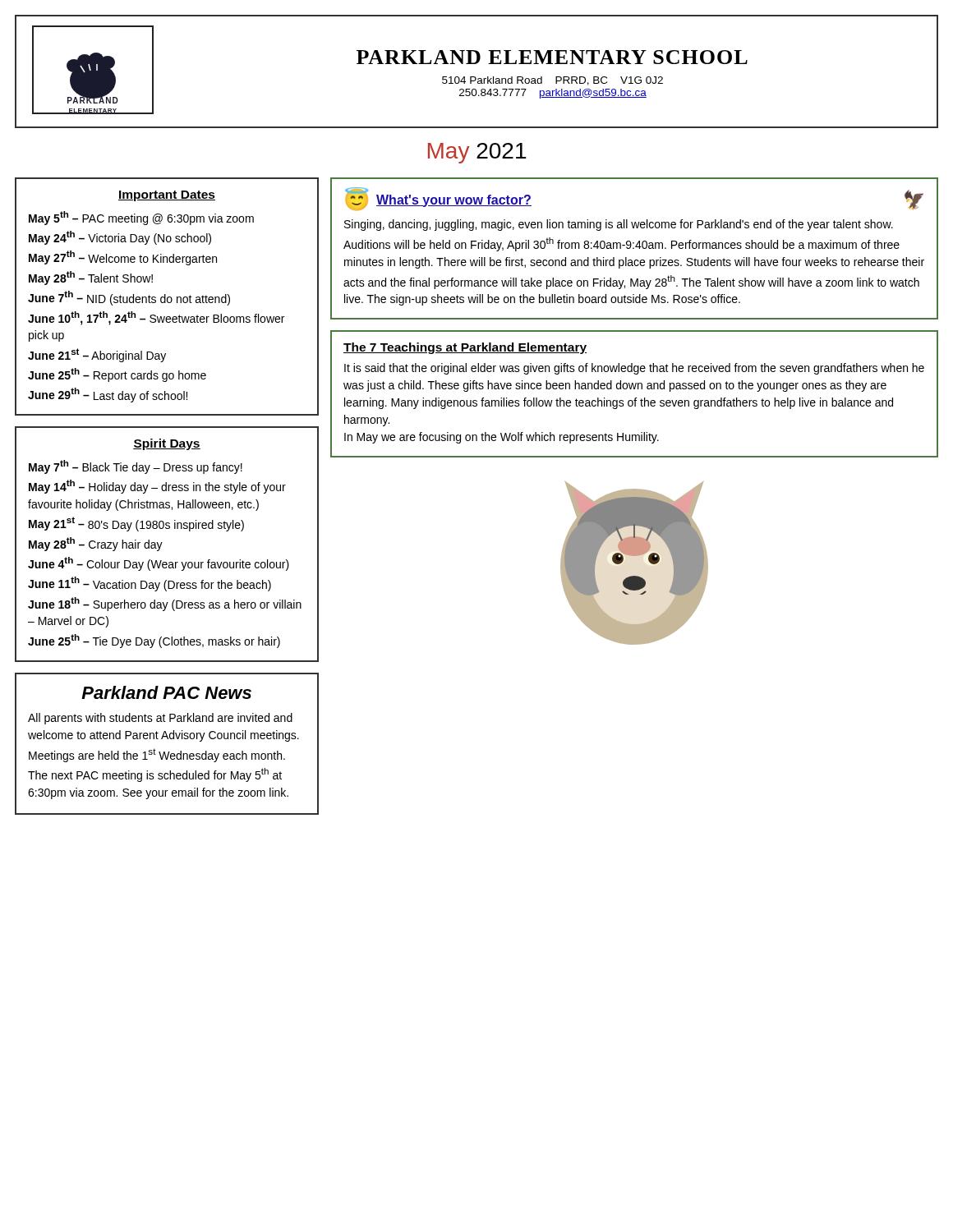Screen dimensions: 1232x953
Task: Click on the text block that reads "It is said"
Action: [634, 403]
